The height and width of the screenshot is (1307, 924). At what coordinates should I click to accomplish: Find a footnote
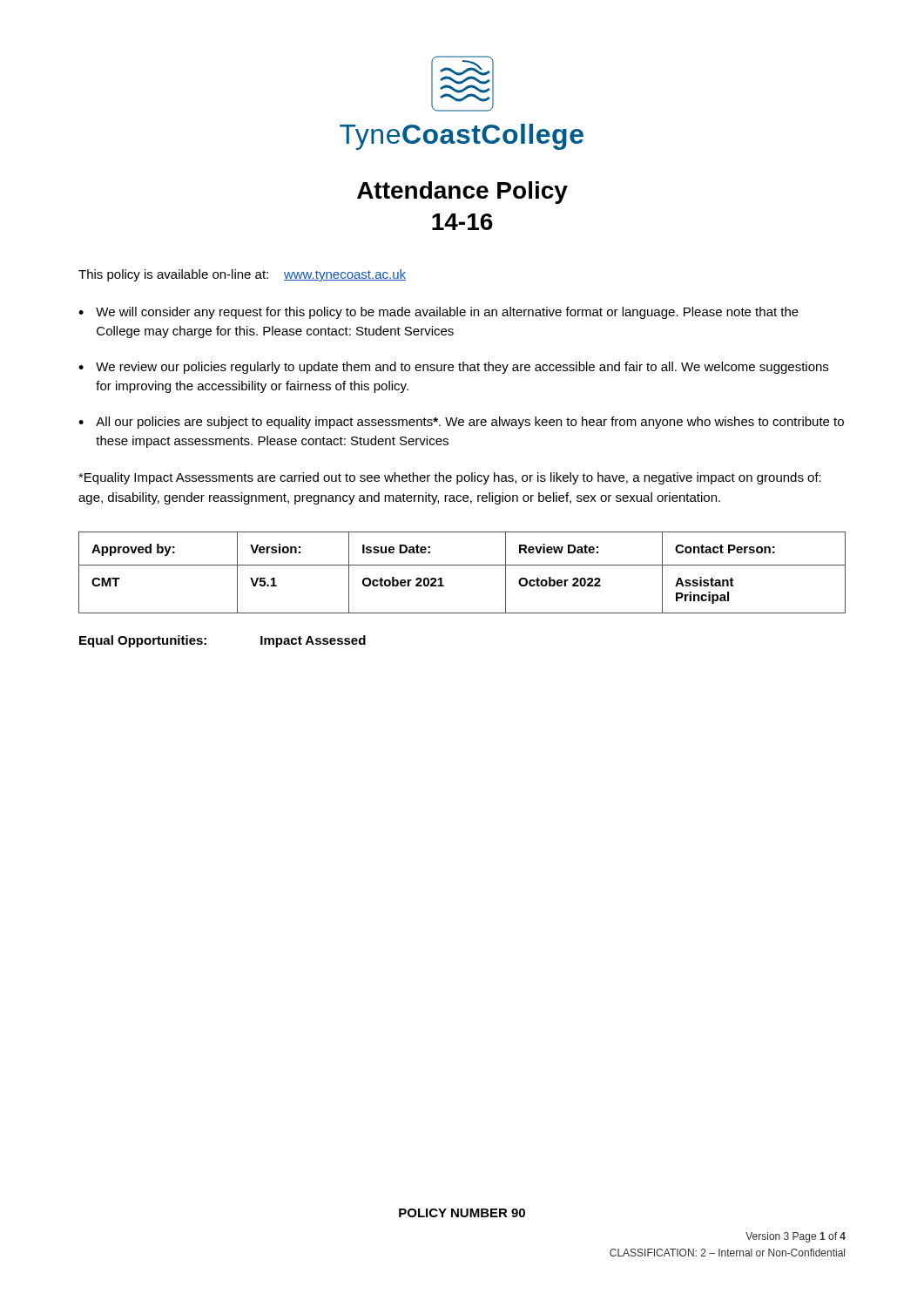tap(452, 487)
